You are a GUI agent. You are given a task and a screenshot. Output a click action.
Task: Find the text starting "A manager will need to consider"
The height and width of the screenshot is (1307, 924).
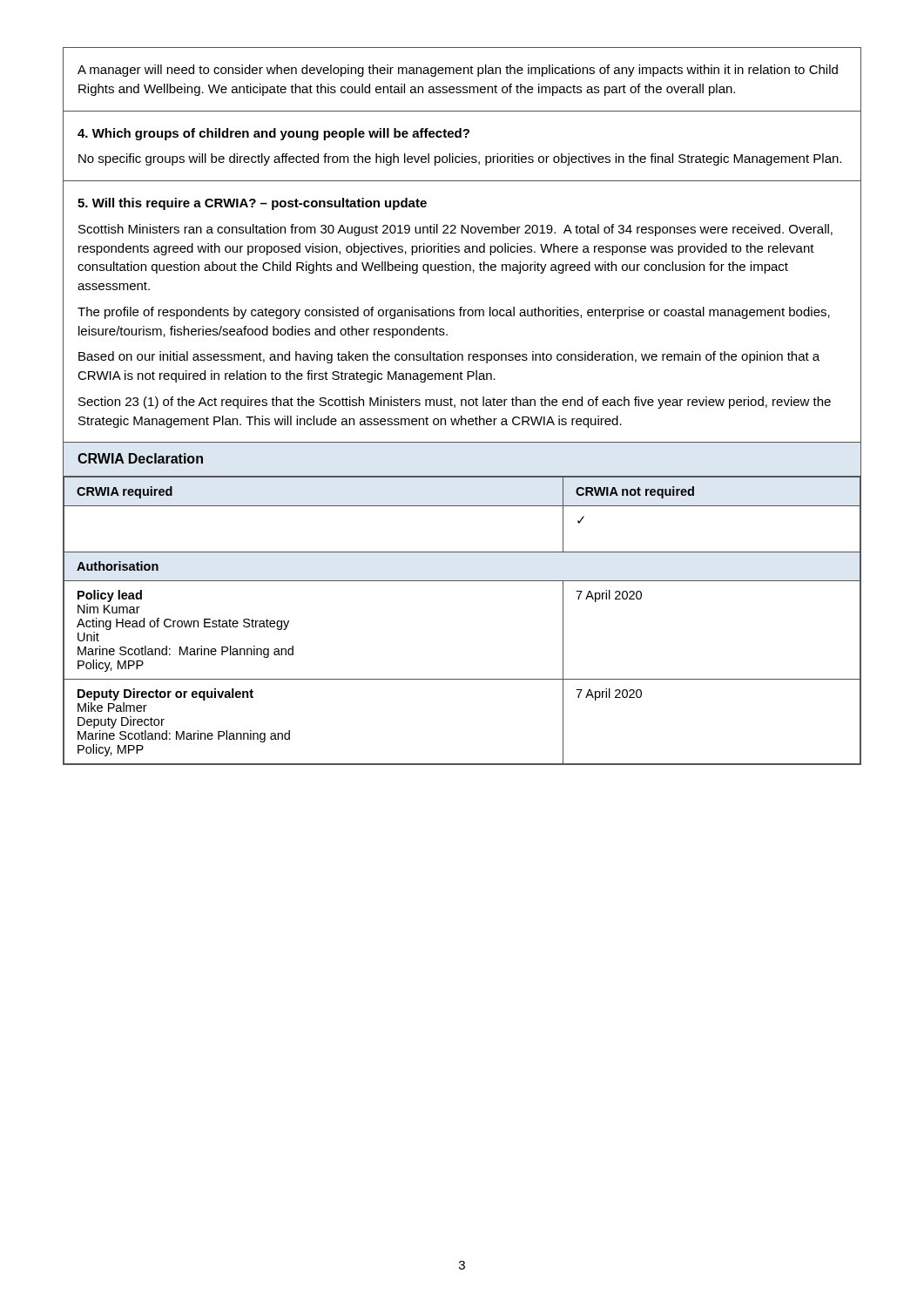coord(462,406)
